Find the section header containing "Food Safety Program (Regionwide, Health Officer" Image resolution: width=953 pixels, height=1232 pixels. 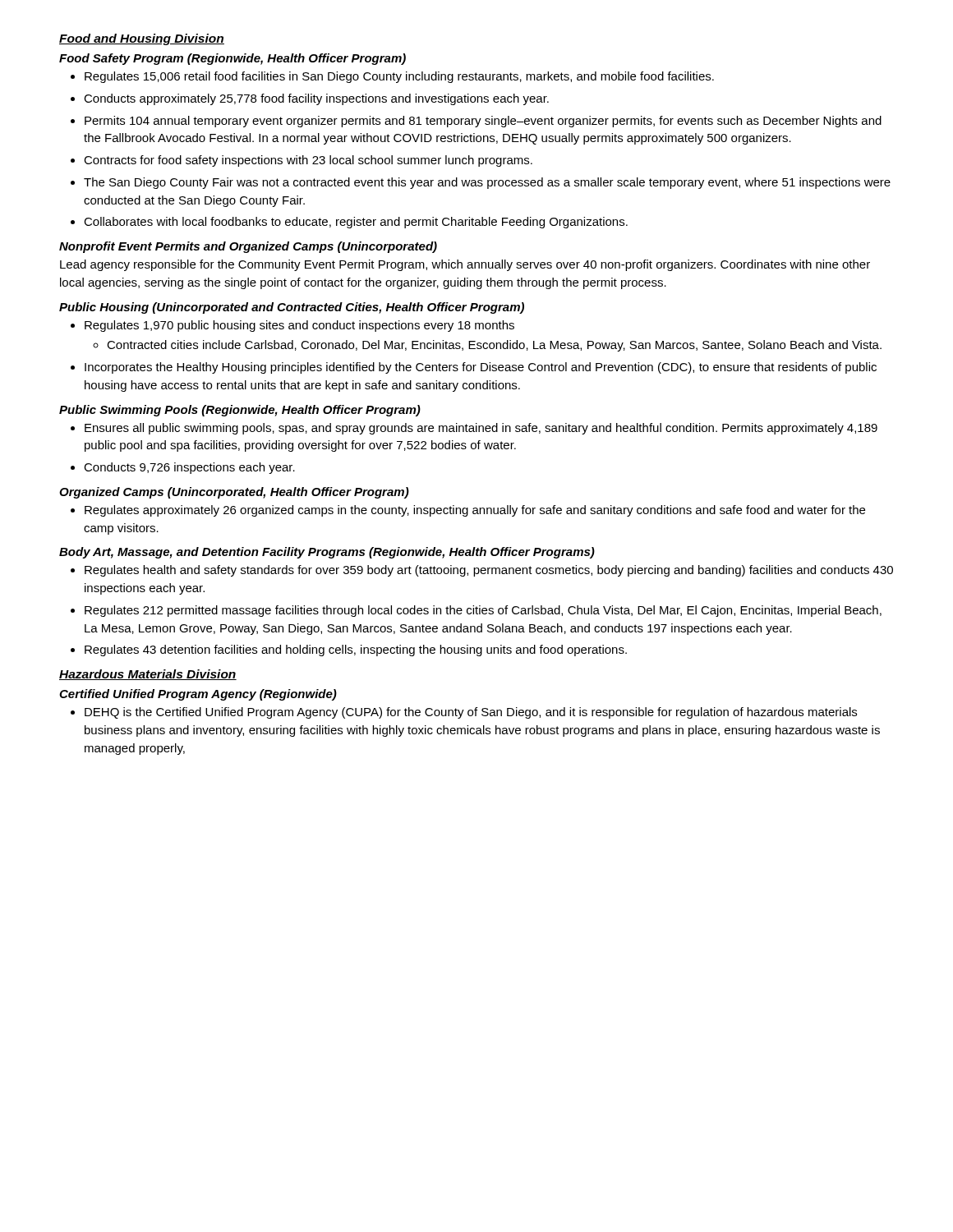click(x=233, y=58)
